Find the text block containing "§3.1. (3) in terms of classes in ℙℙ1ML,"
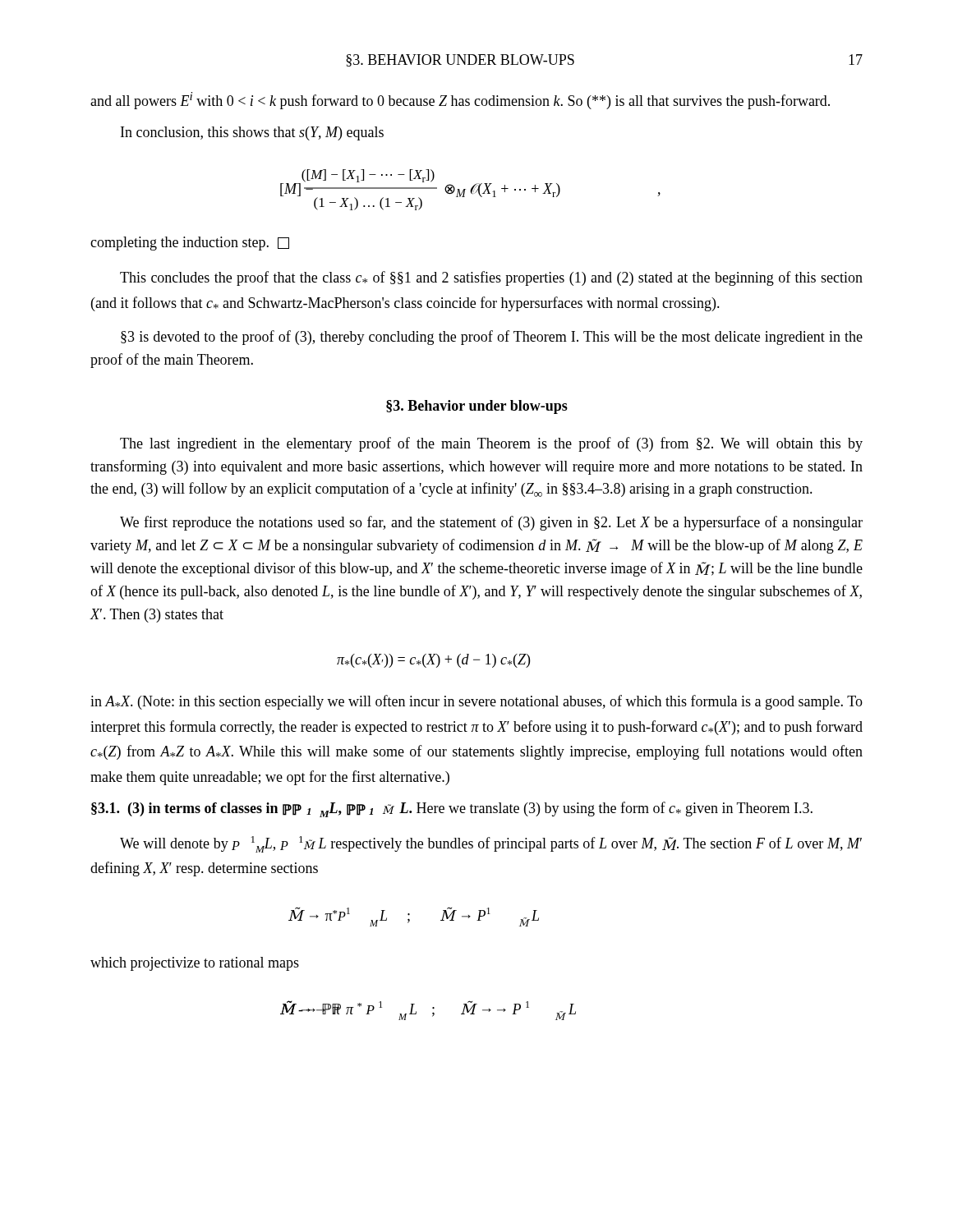The width and height of the screenshot is (953, 1232). (x=476, y=839)
